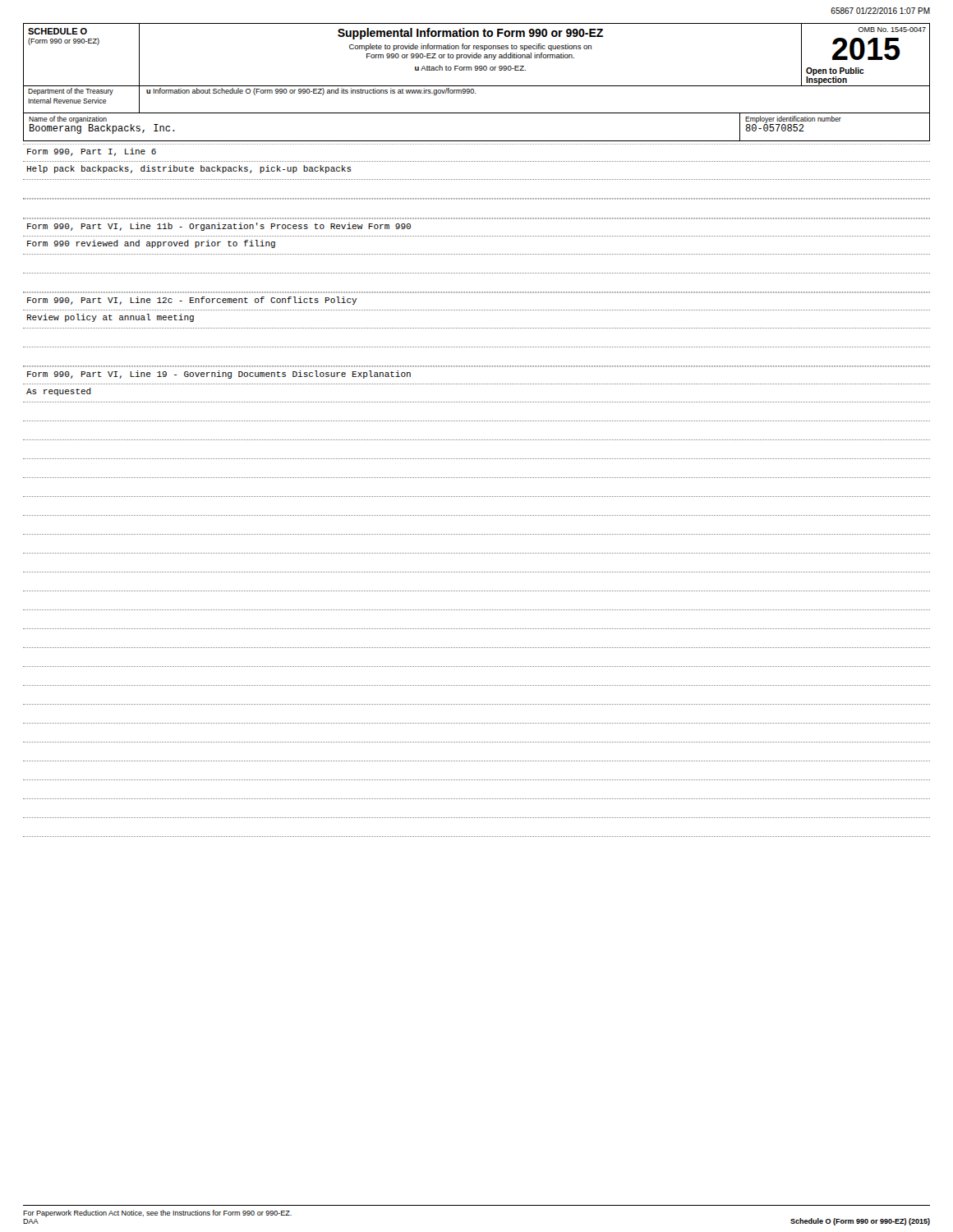The width and height of the screenshot is (953, 1232).
Task: Click on the text that reads "Open to PublicInspection"
Action: (835, 76)
